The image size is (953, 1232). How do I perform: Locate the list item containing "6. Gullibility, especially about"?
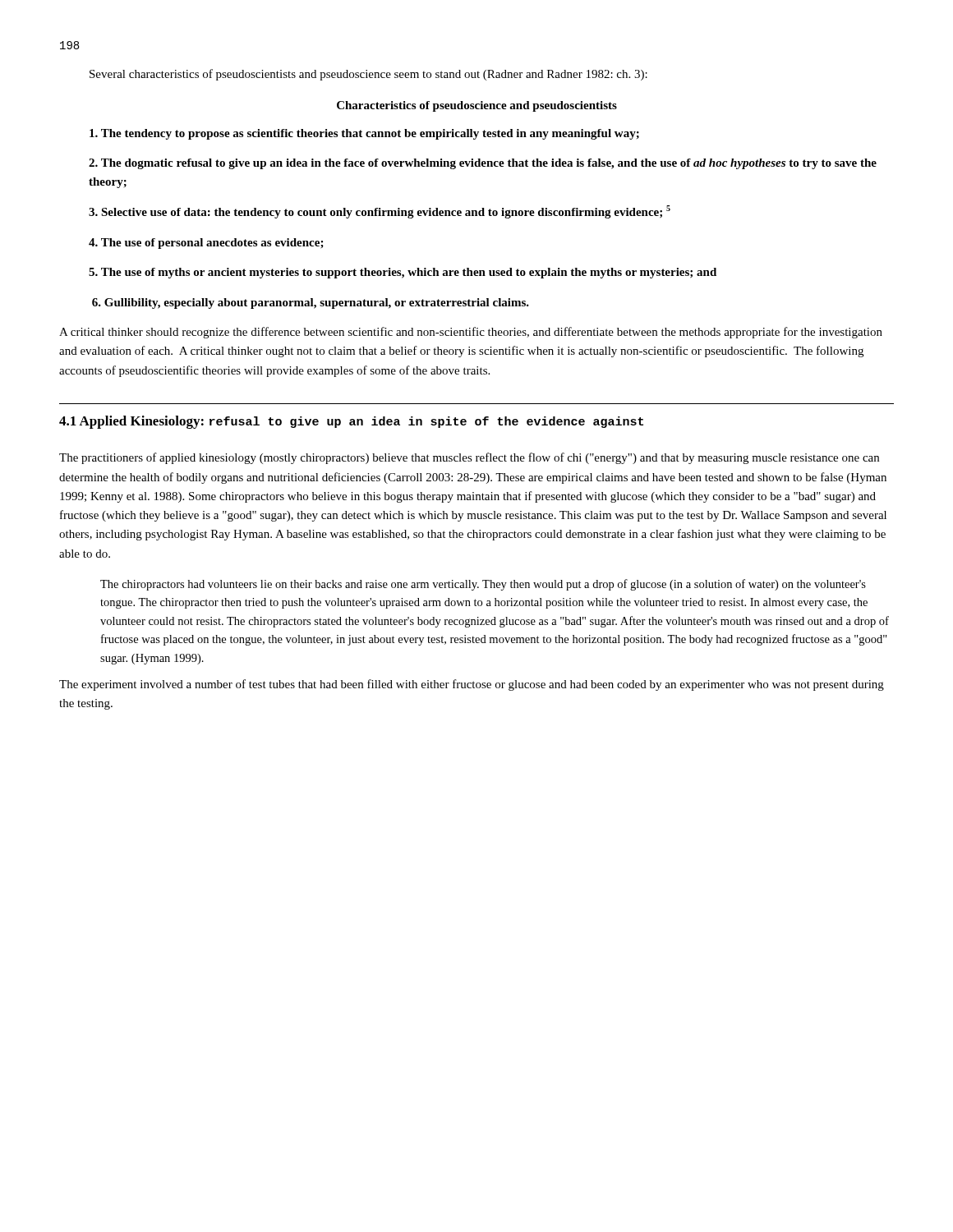click(491, 302)
